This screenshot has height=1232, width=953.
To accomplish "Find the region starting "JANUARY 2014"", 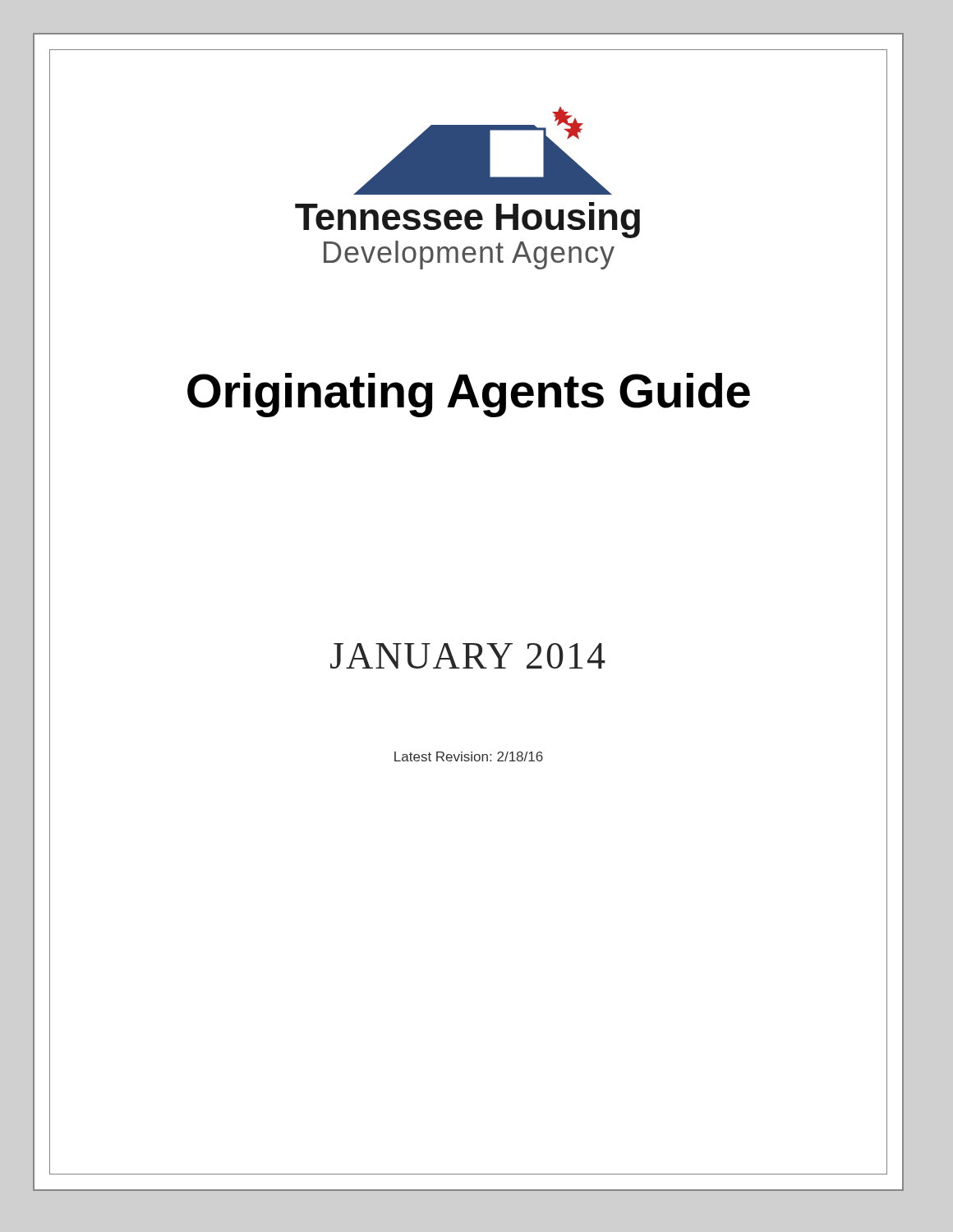I will click(468, 656).
